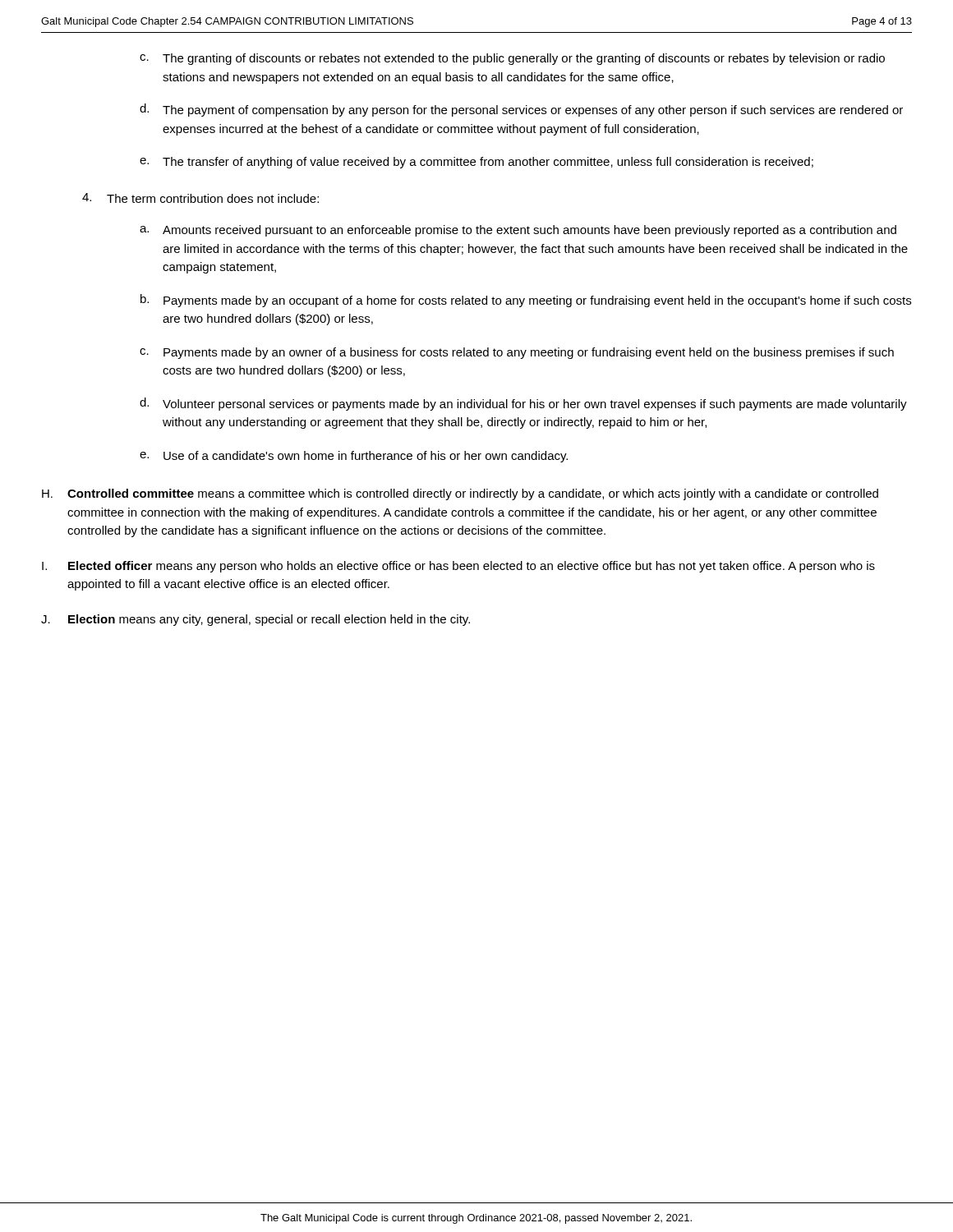
Task: Navigate to the element starting "b. Payments made by an occupant"
Action: click(526, 310)
